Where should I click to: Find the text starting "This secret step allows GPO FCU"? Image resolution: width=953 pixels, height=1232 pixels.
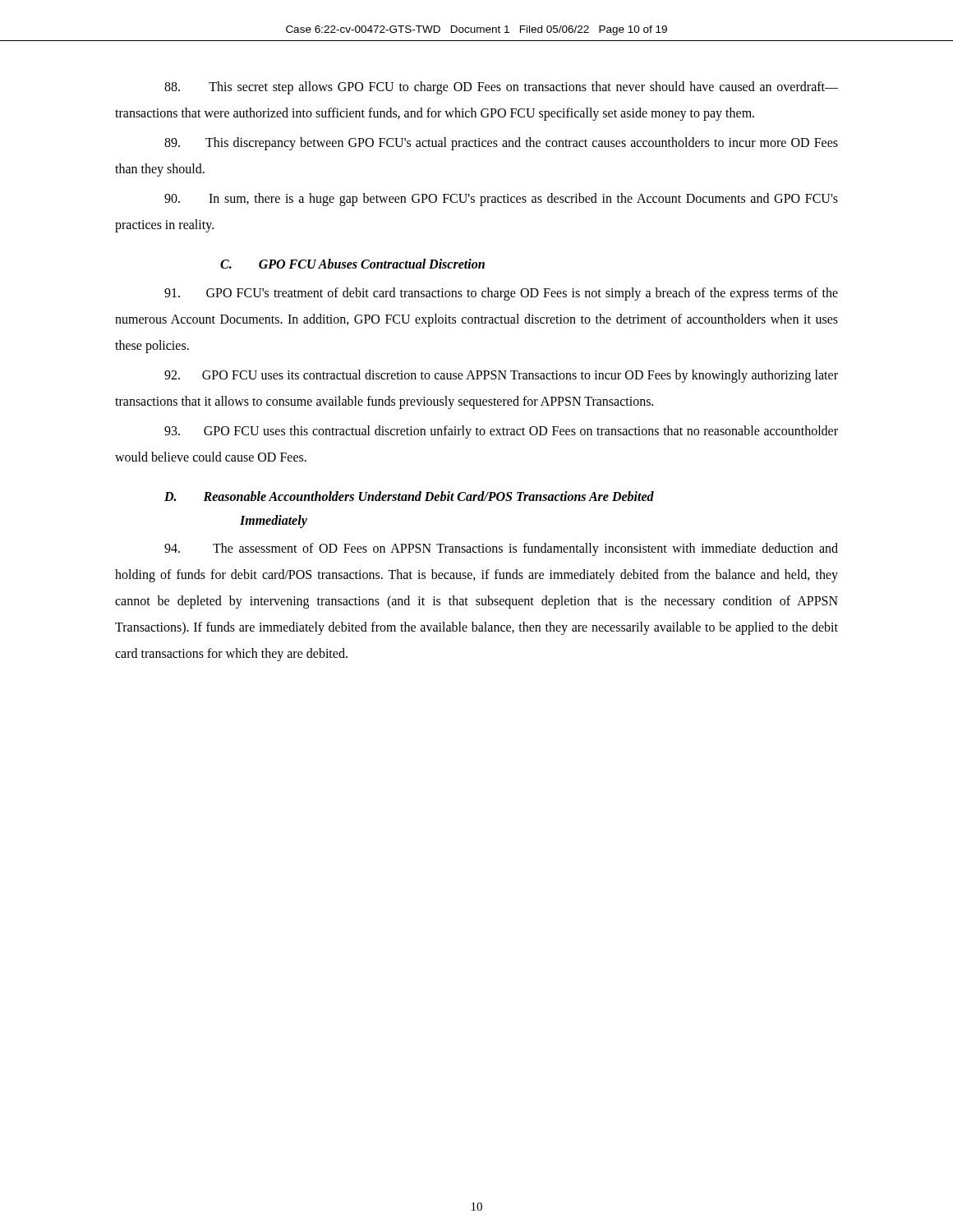click(476, 100)
